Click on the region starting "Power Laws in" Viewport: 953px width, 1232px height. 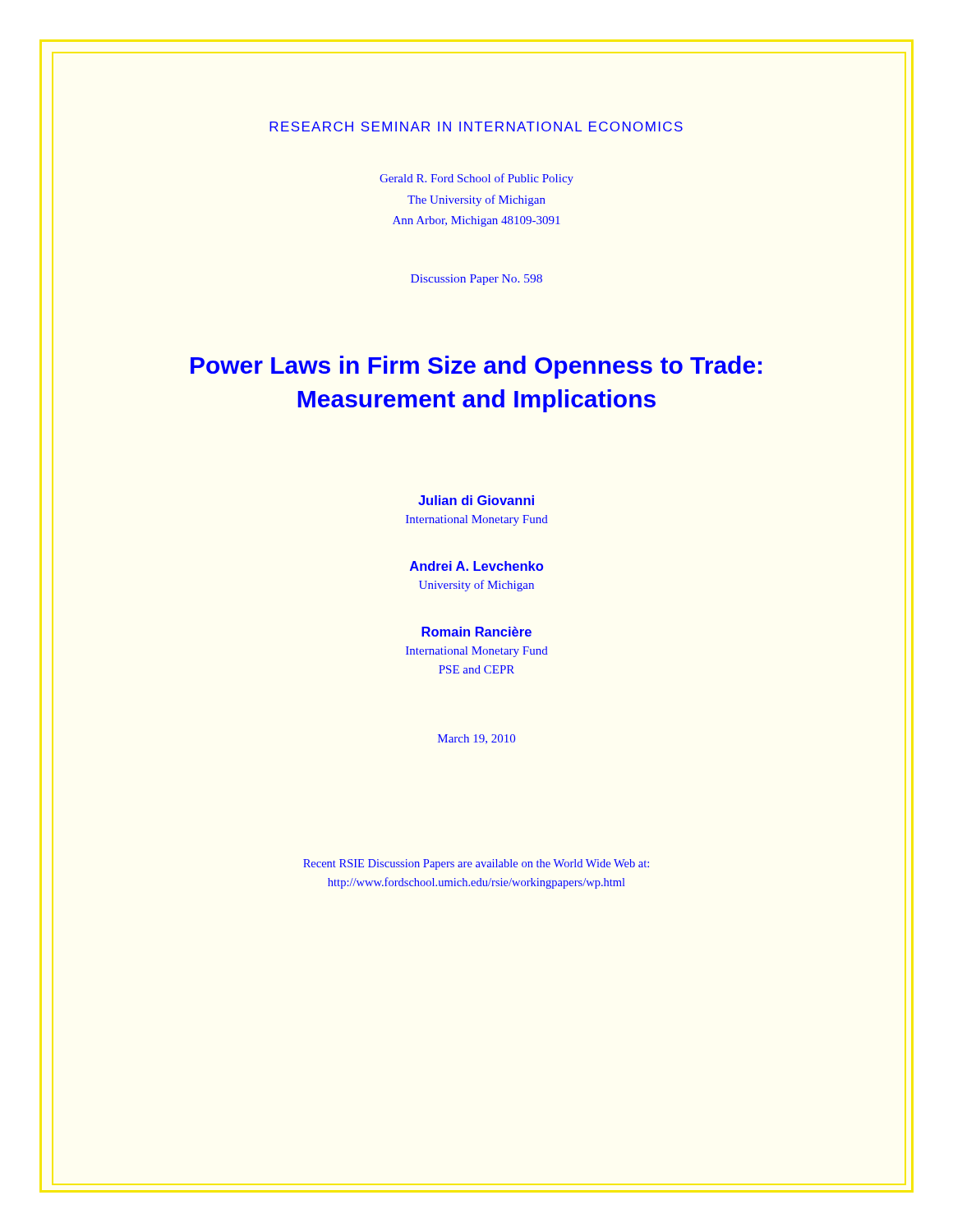coord(476,382)
